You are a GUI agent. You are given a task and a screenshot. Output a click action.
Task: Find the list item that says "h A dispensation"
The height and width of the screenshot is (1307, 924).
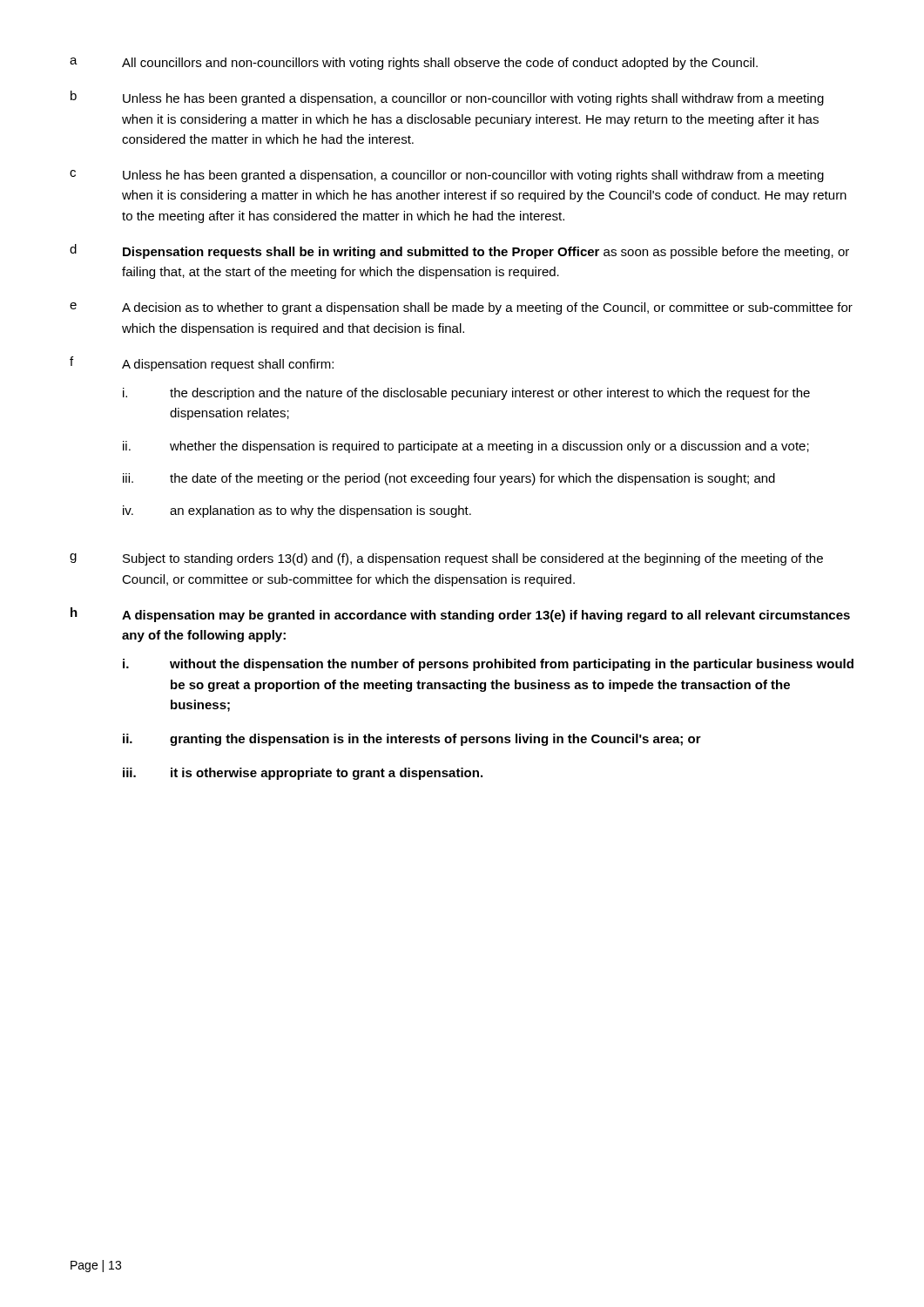(462, 695)
